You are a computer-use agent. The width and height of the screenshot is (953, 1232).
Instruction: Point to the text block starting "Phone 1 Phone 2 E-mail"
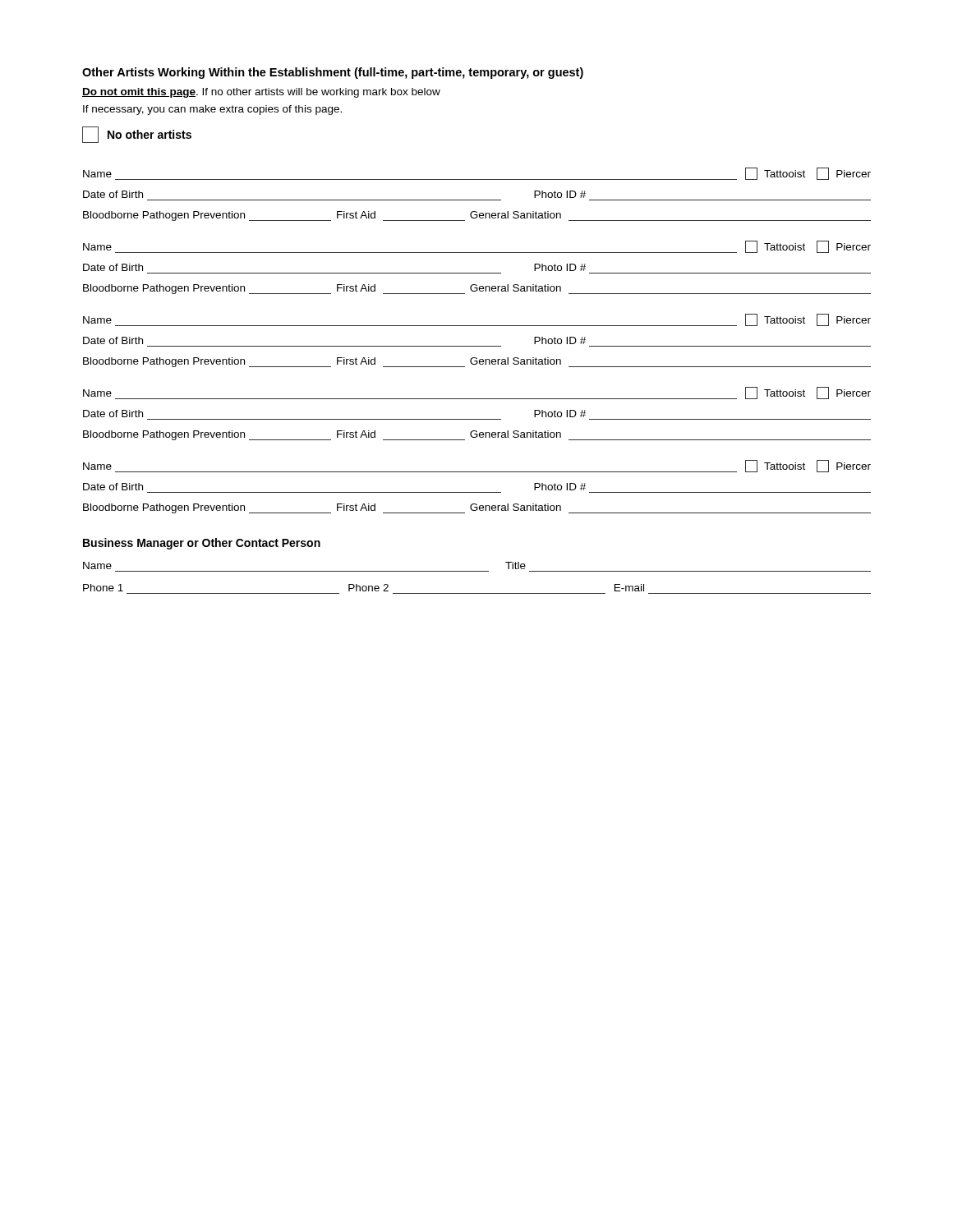[476, 587]
